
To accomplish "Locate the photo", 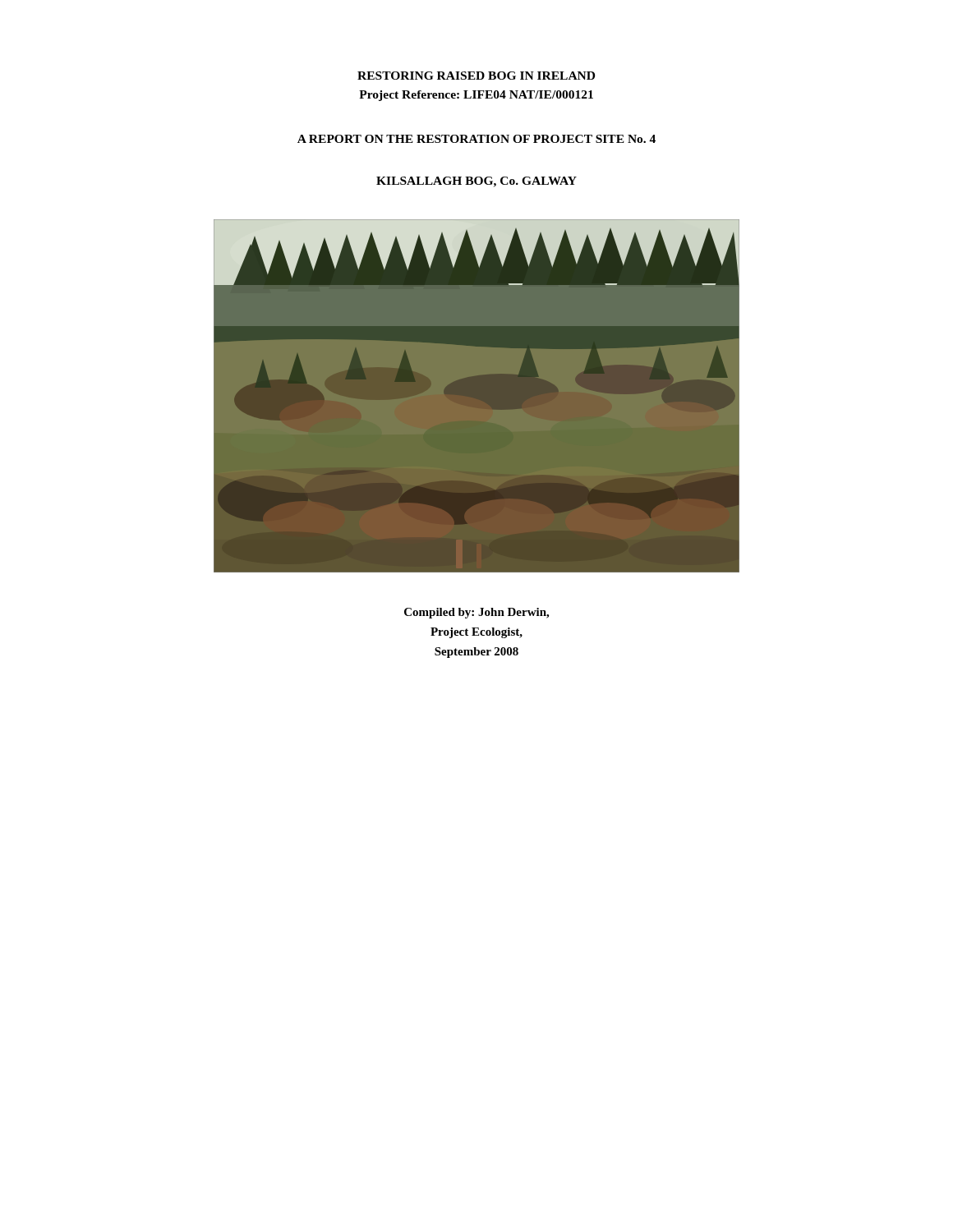I will (476, 396).
